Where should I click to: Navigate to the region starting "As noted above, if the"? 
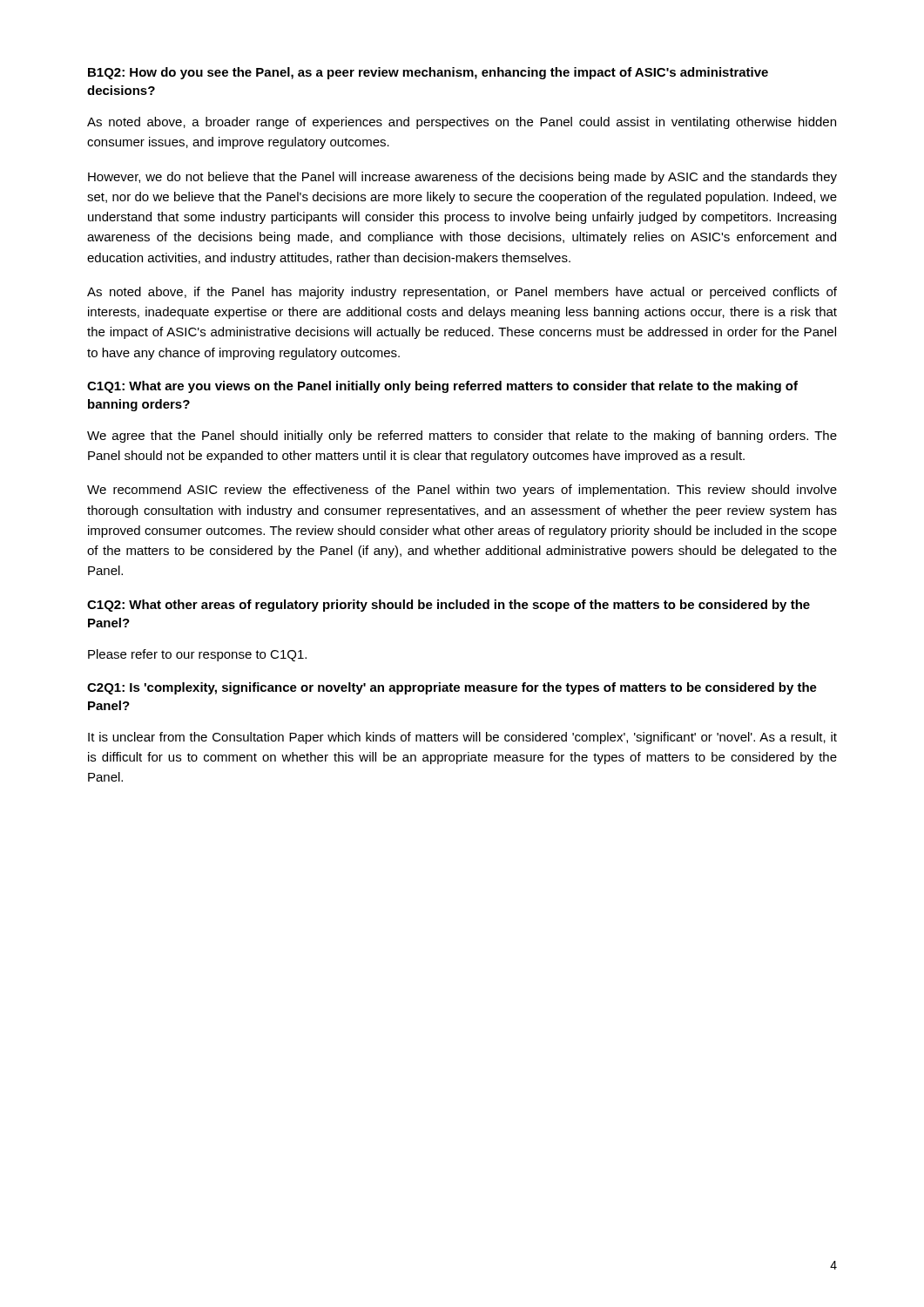pyautogui.click(x=462, y=322)
